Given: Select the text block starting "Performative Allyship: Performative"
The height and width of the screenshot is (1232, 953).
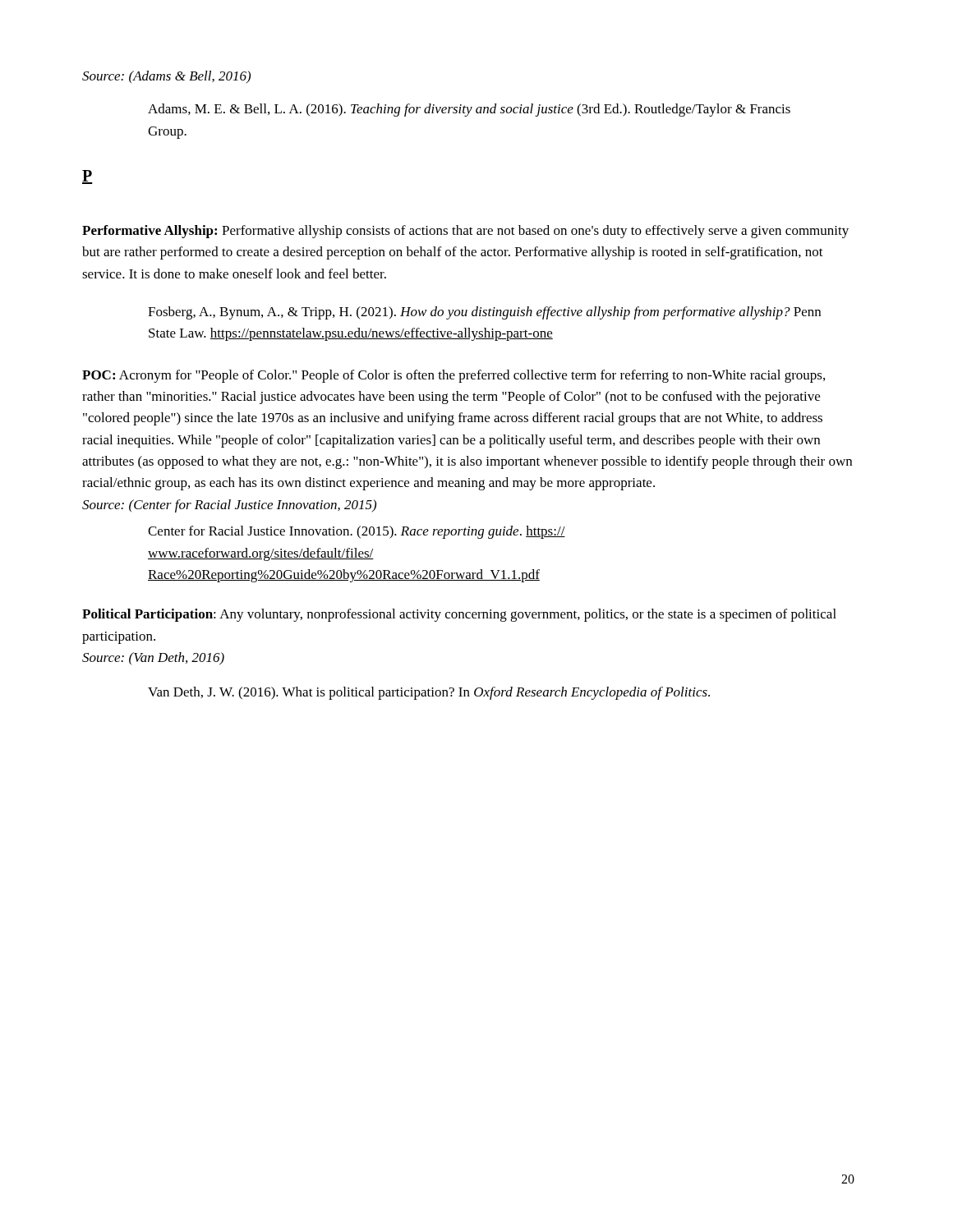Looking at the screenshot, I should click(x=468, y=253).
